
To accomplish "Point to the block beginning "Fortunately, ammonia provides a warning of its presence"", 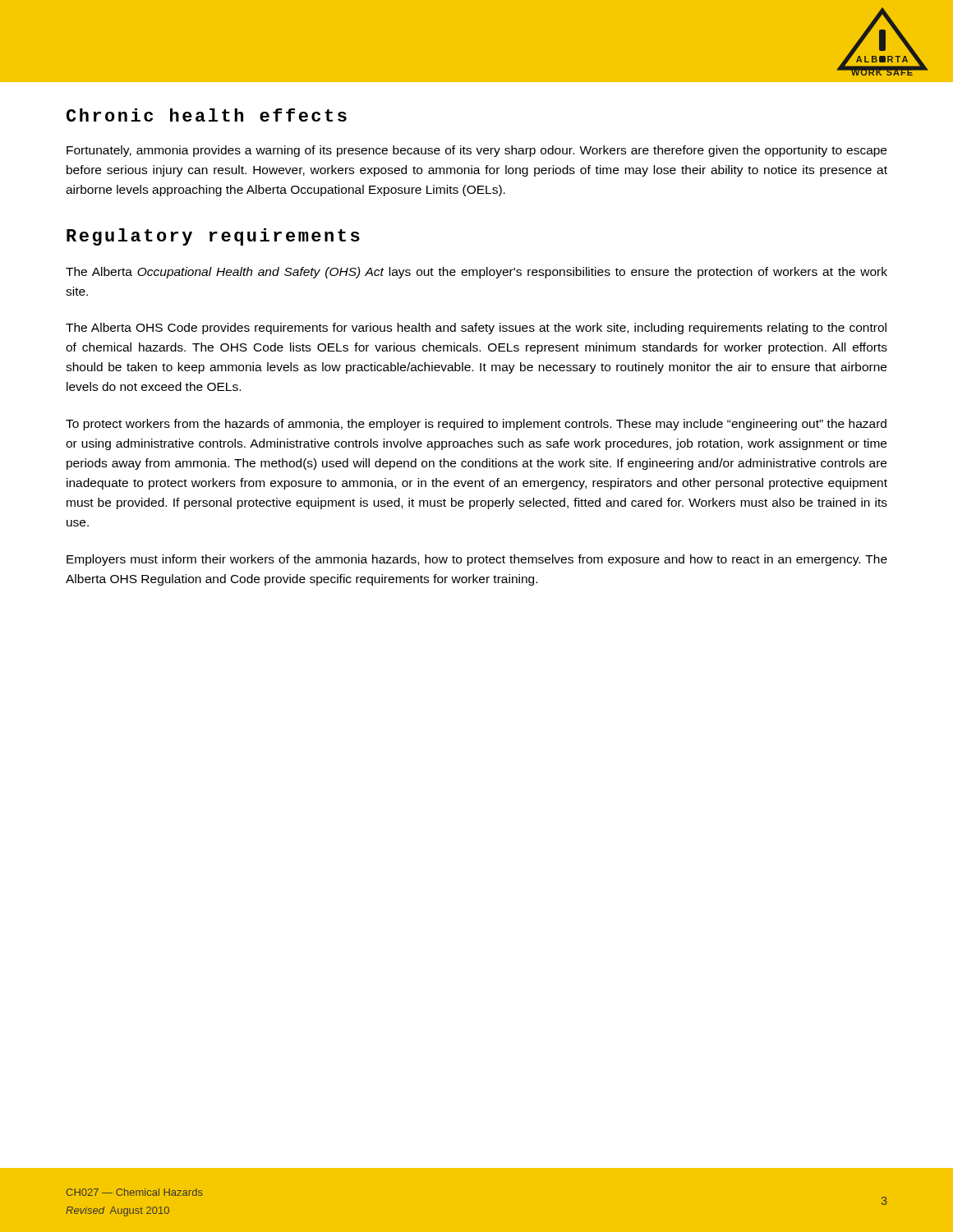I will [476, 170].
